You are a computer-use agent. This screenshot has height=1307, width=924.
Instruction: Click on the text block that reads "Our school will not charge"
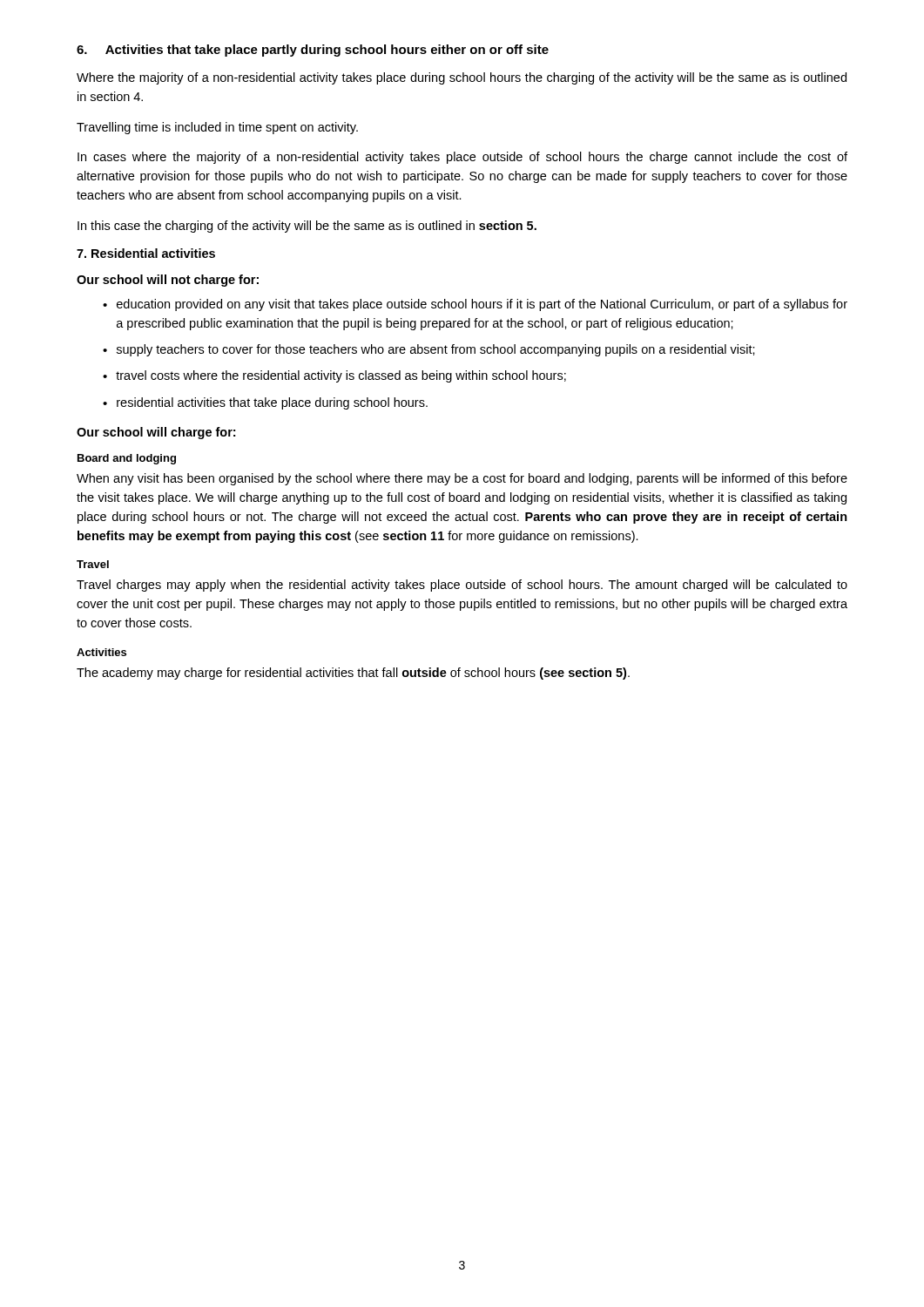coord(168,280)
